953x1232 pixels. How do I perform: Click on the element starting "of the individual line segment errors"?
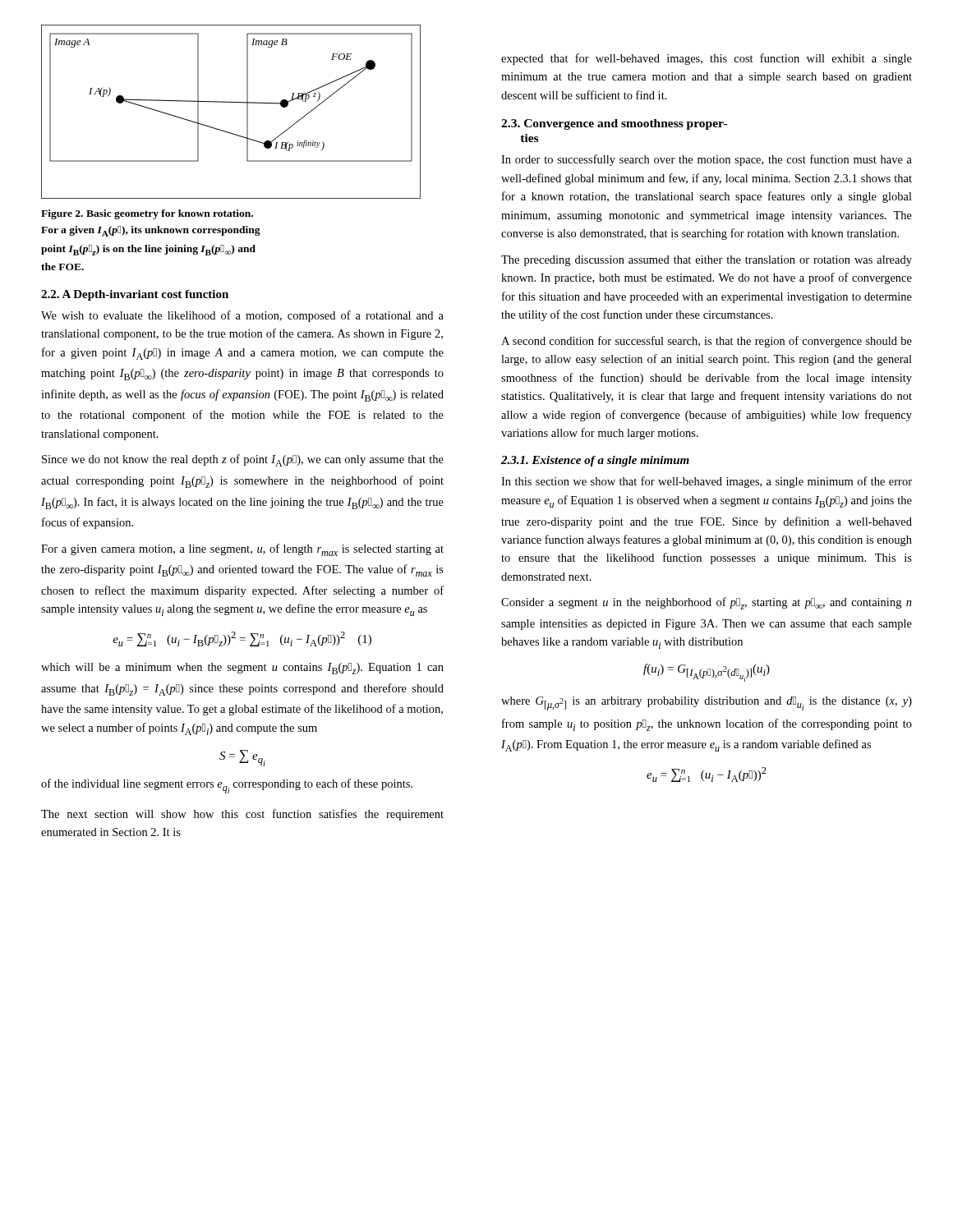pyautogui.click(x=227, y=786)
